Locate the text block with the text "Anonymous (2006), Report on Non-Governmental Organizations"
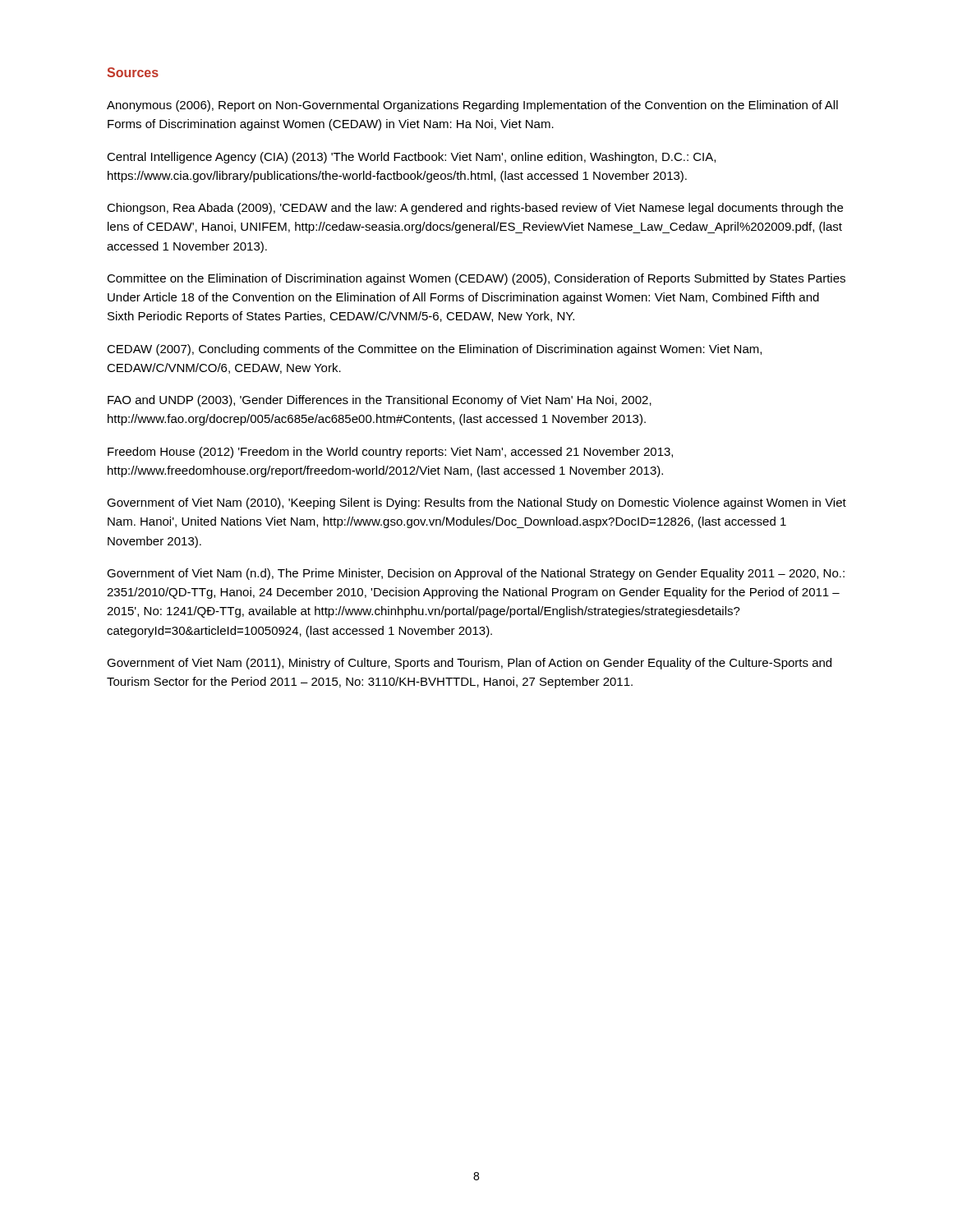953x1232 pixels. click(473, 114)
